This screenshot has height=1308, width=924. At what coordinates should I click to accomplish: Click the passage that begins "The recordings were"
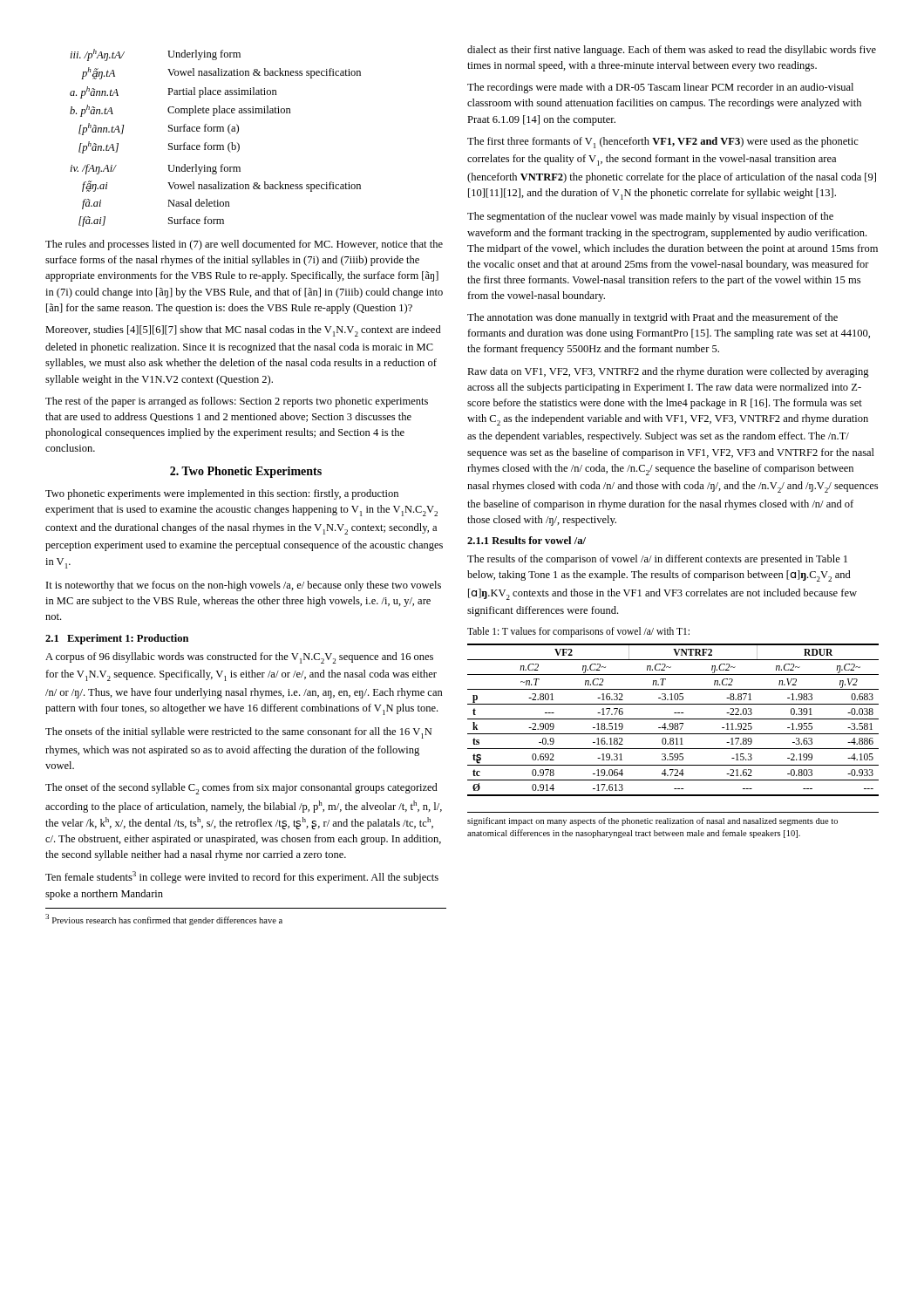[x=673, y=103]
